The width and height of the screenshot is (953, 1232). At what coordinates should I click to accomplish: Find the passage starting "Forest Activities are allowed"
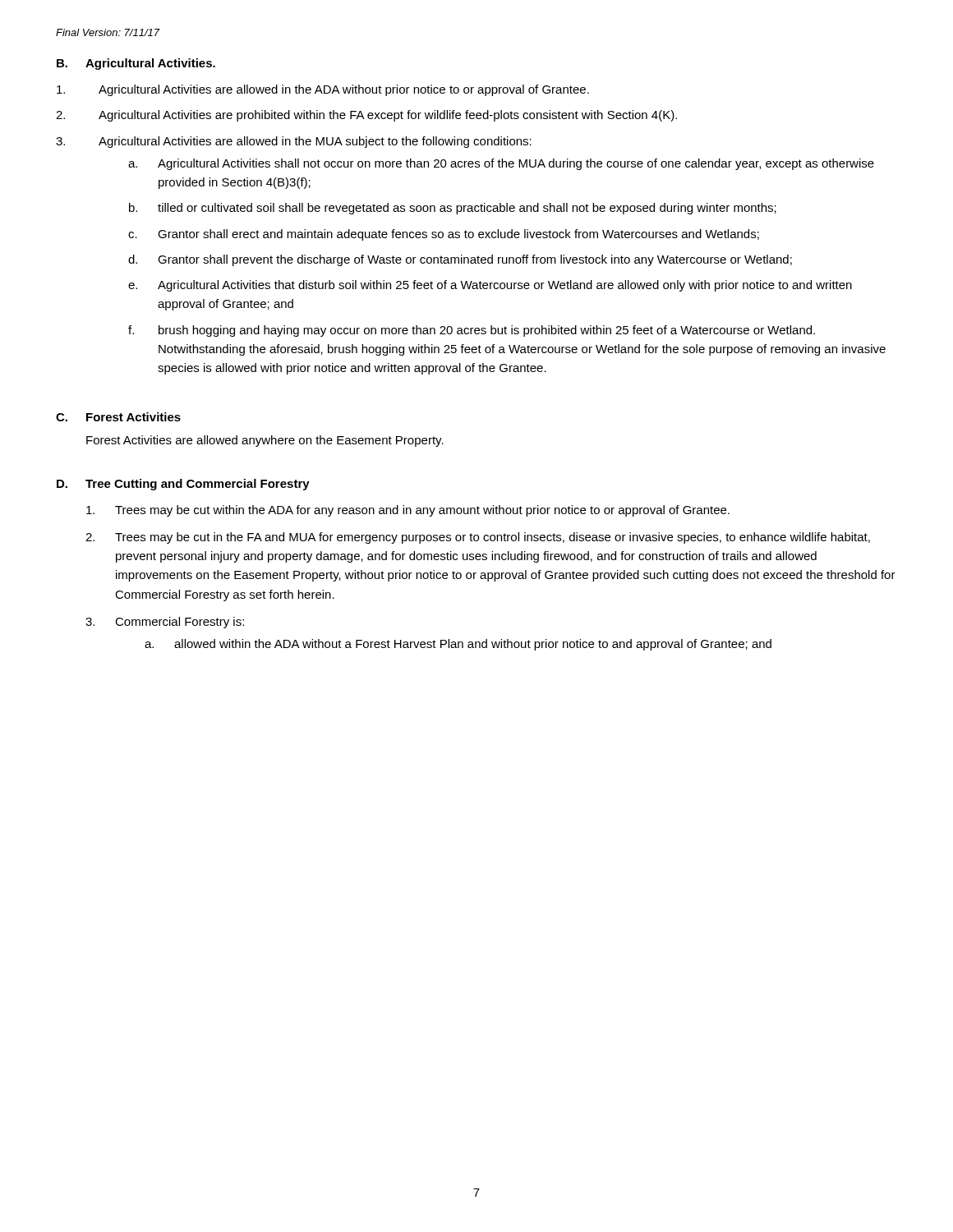tap(265, 440)
